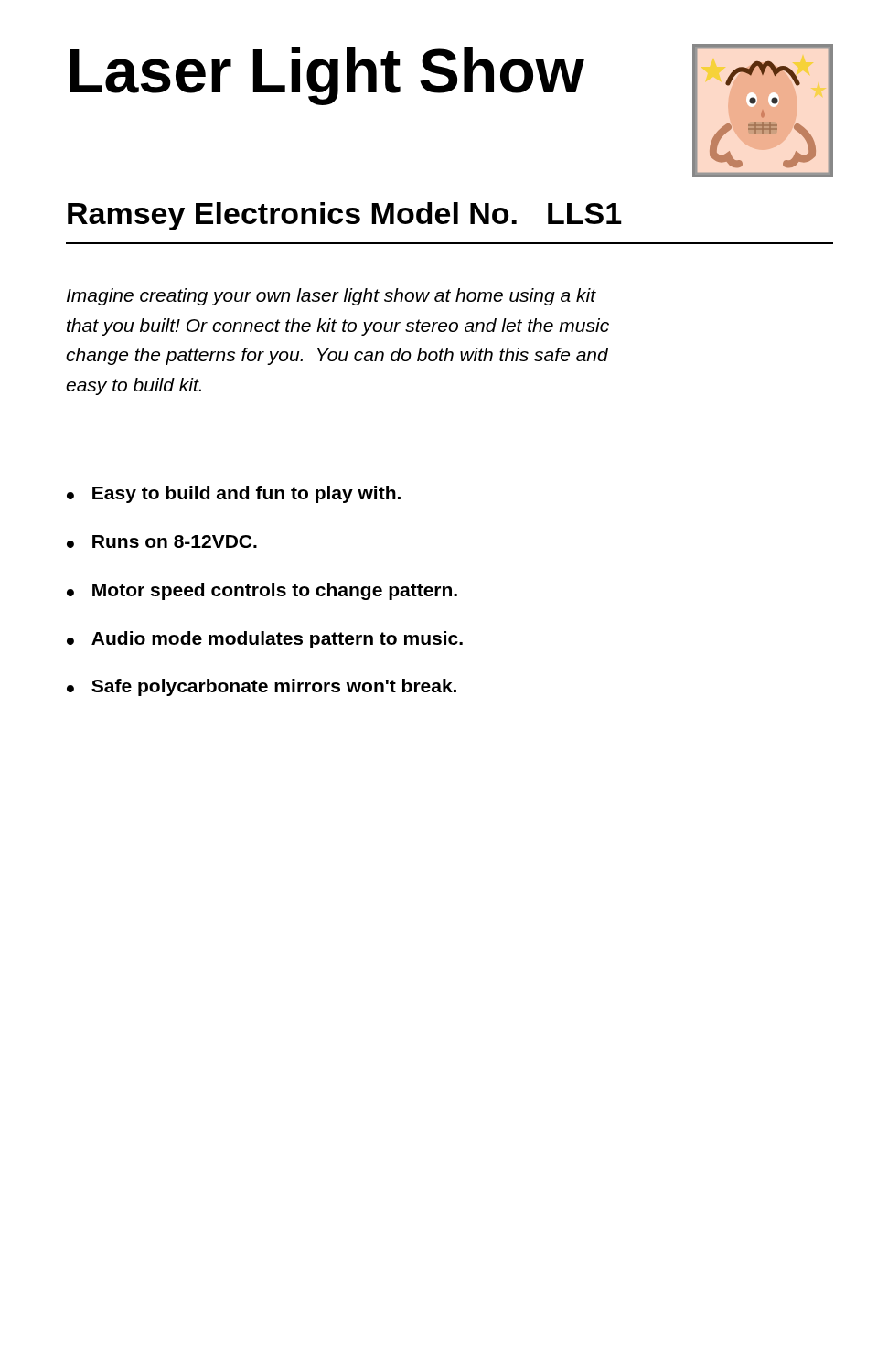This screenshot has width=888, height=1372.
Task: Locate the block of text that opens with "Imagine creating your own laser light show at"
Action: pos(338,340)
